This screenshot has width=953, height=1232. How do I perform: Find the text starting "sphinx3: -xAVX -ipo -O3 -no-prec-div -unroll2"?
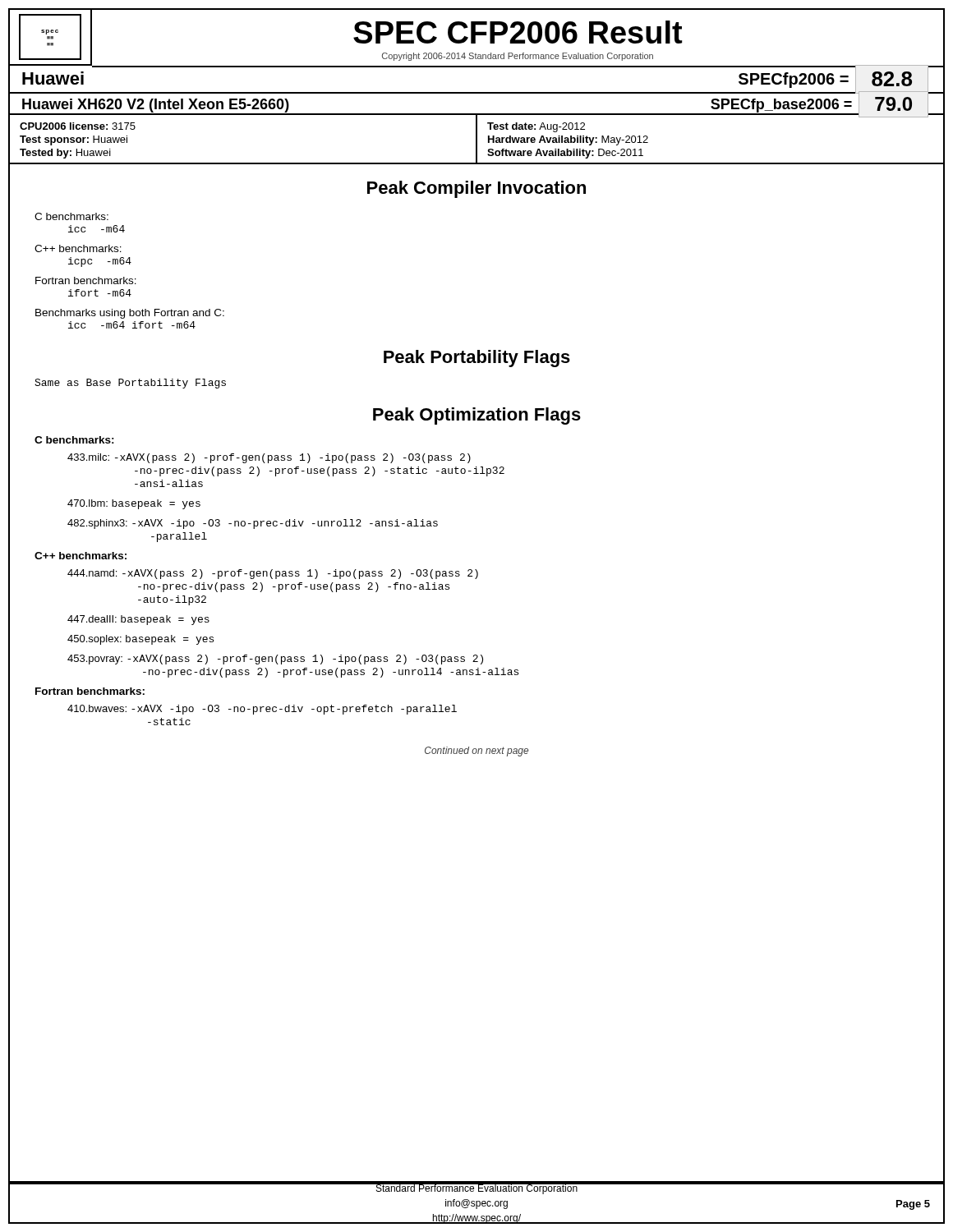pyautogui.click(x=253, y=530)
